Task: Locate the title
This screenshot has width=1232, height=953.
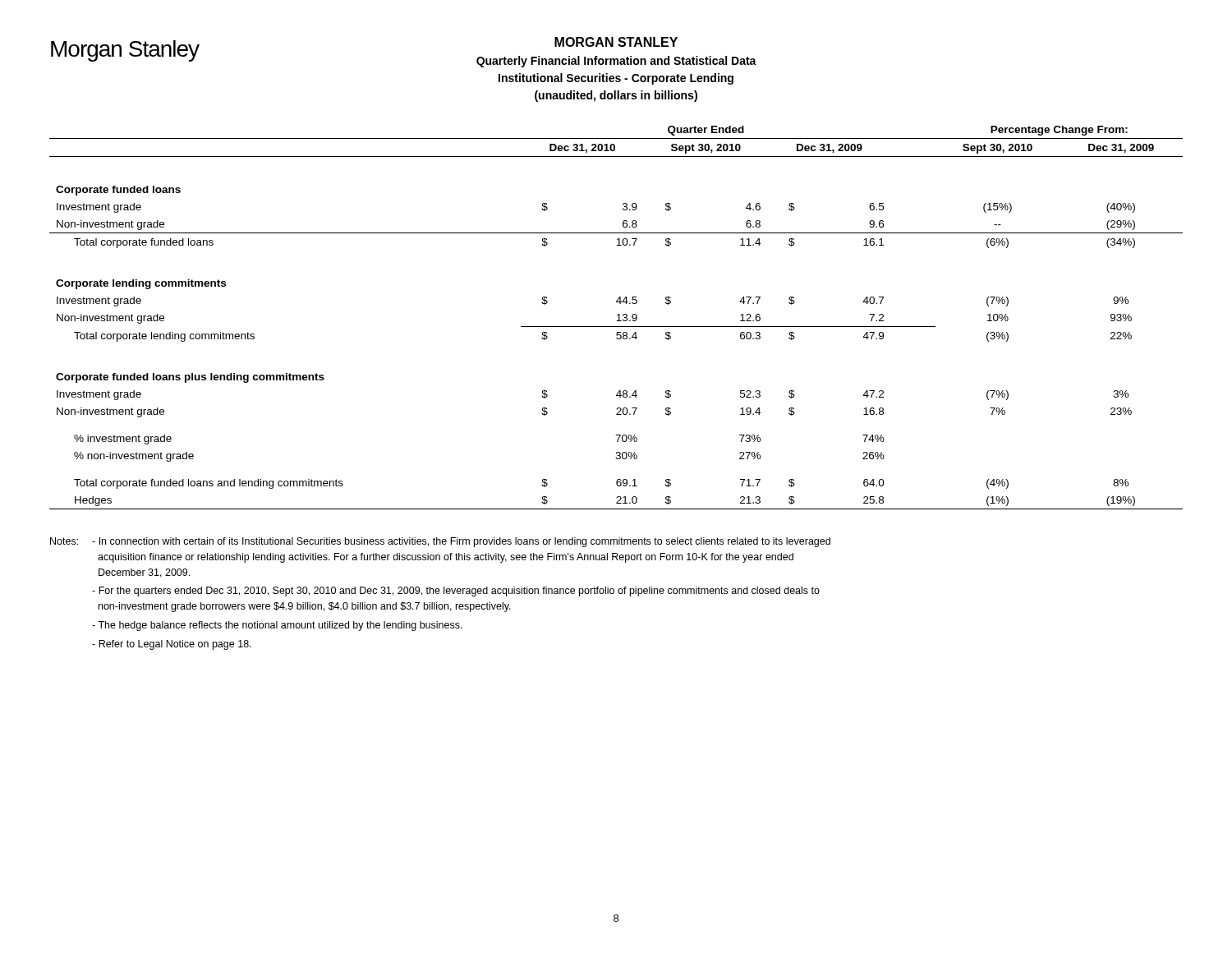Action: pos(616,69)
